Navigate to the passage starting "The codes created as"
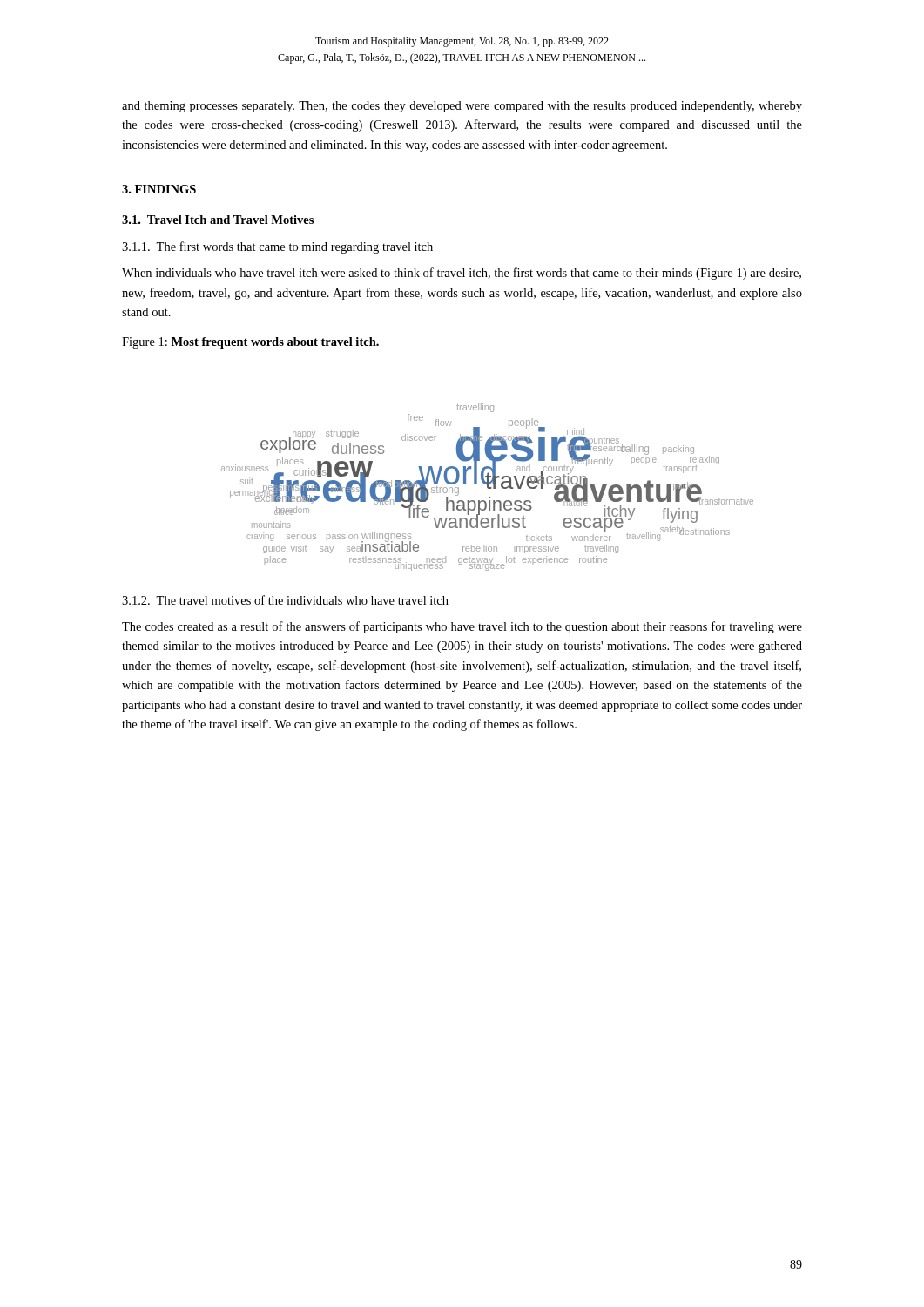 [462, 675]
